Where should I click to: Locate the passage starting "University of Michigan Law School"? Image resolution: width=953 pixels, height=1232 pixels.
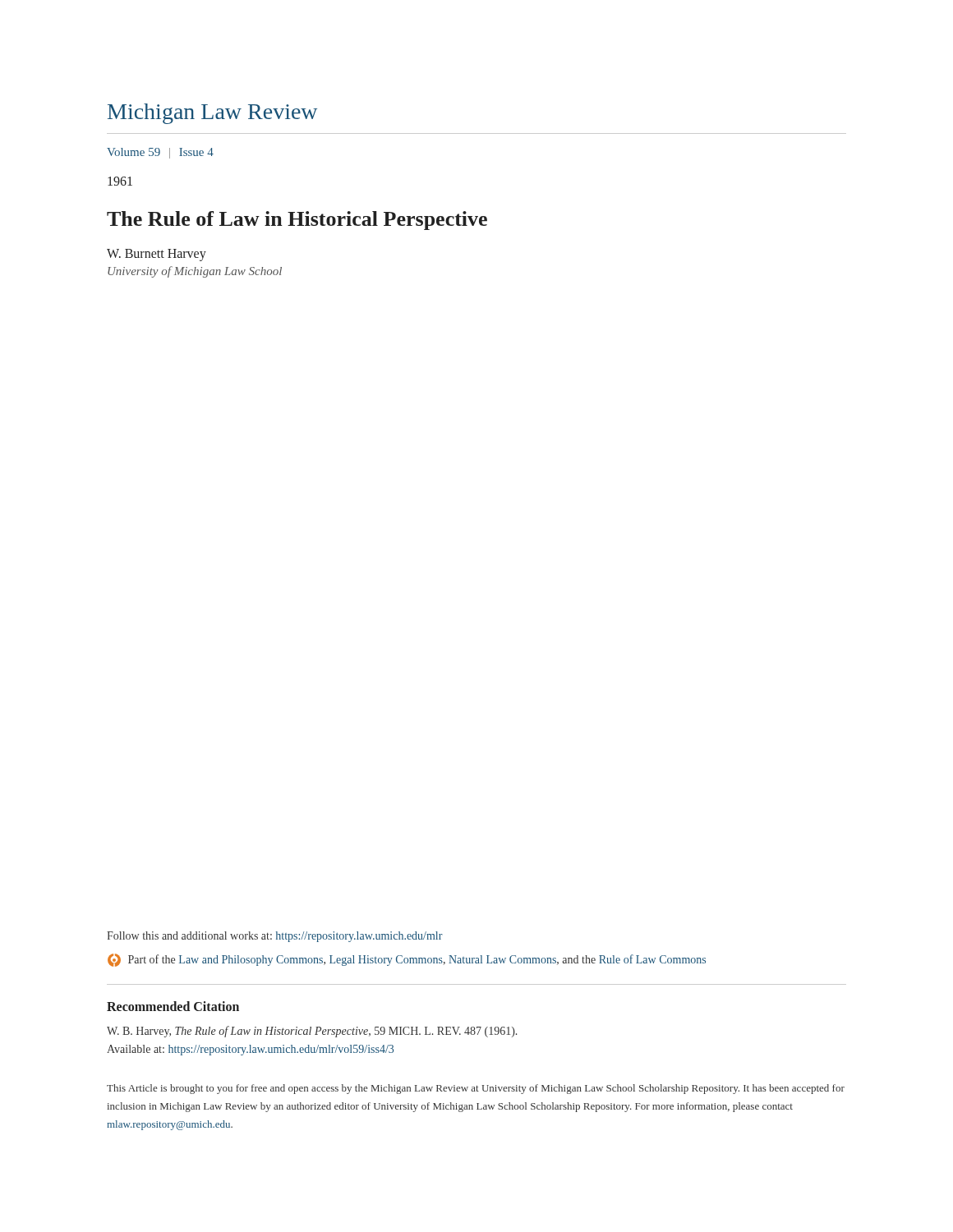(194, 271)
